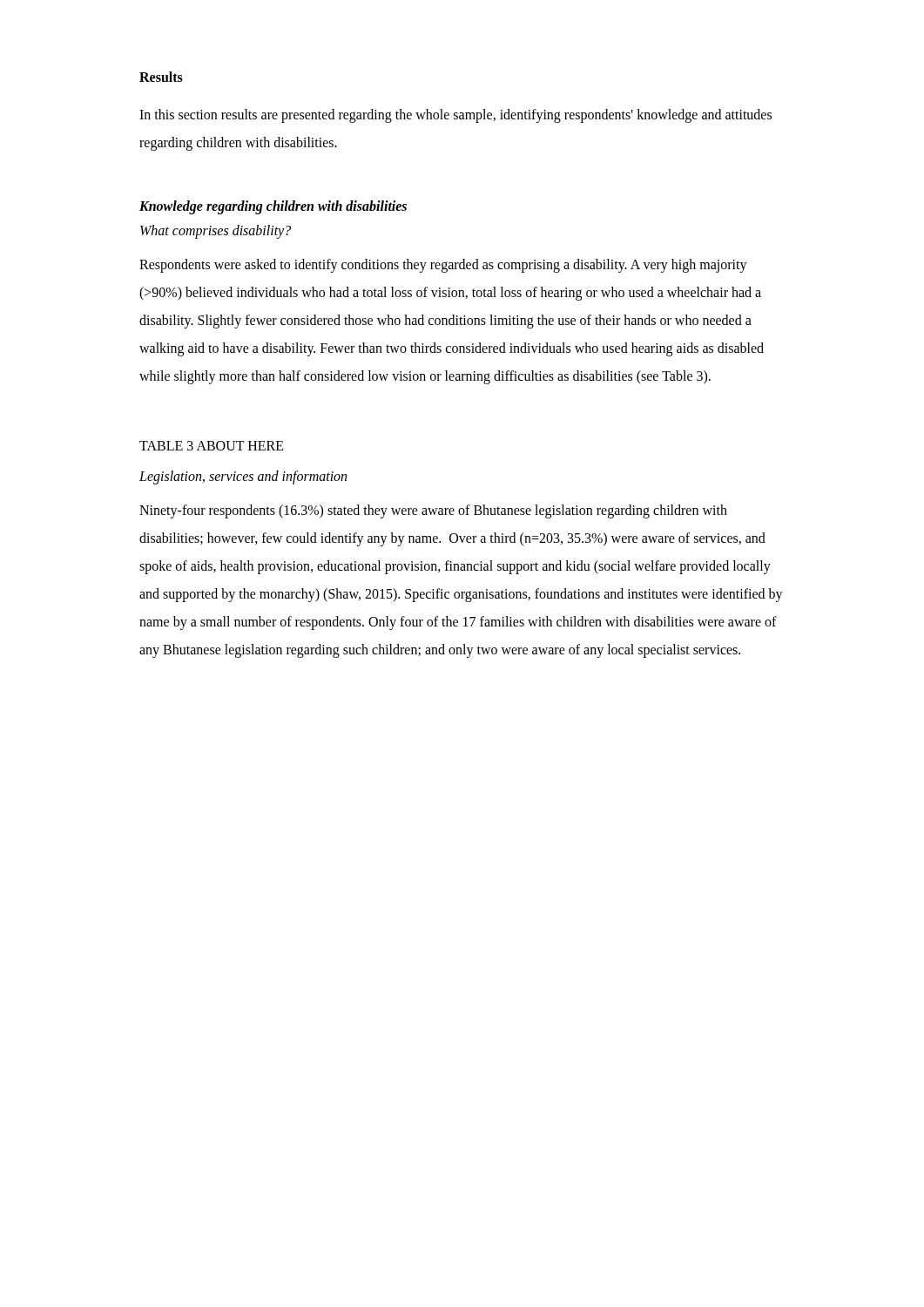924x1307 pixels.
Task: Click on the passage starting "TABLE 3 ABOUT HERE"
Action: click(x=212, y=446)
